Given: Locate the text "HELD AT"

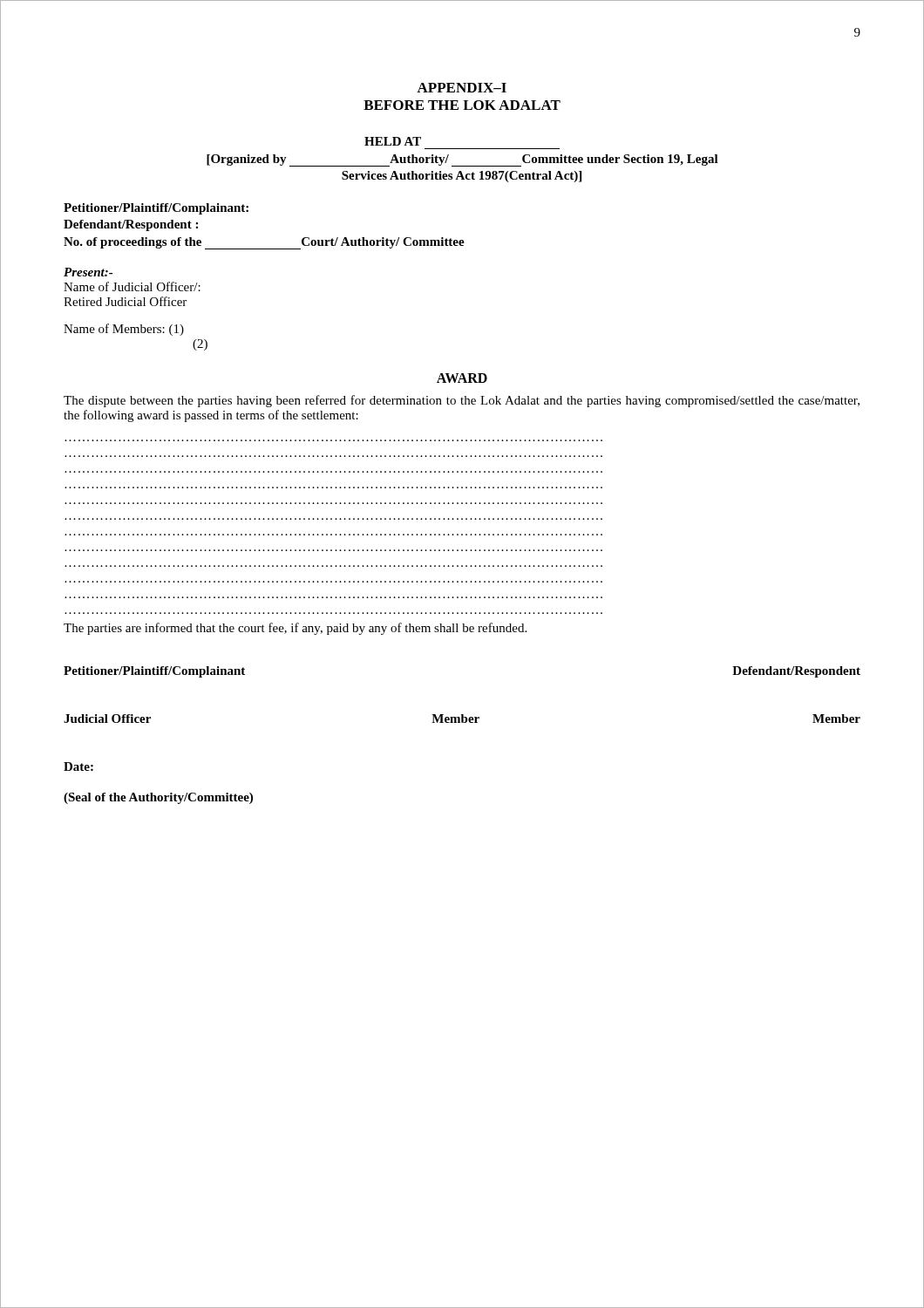Looking at the screenshot, I should [x=462, y=141].
